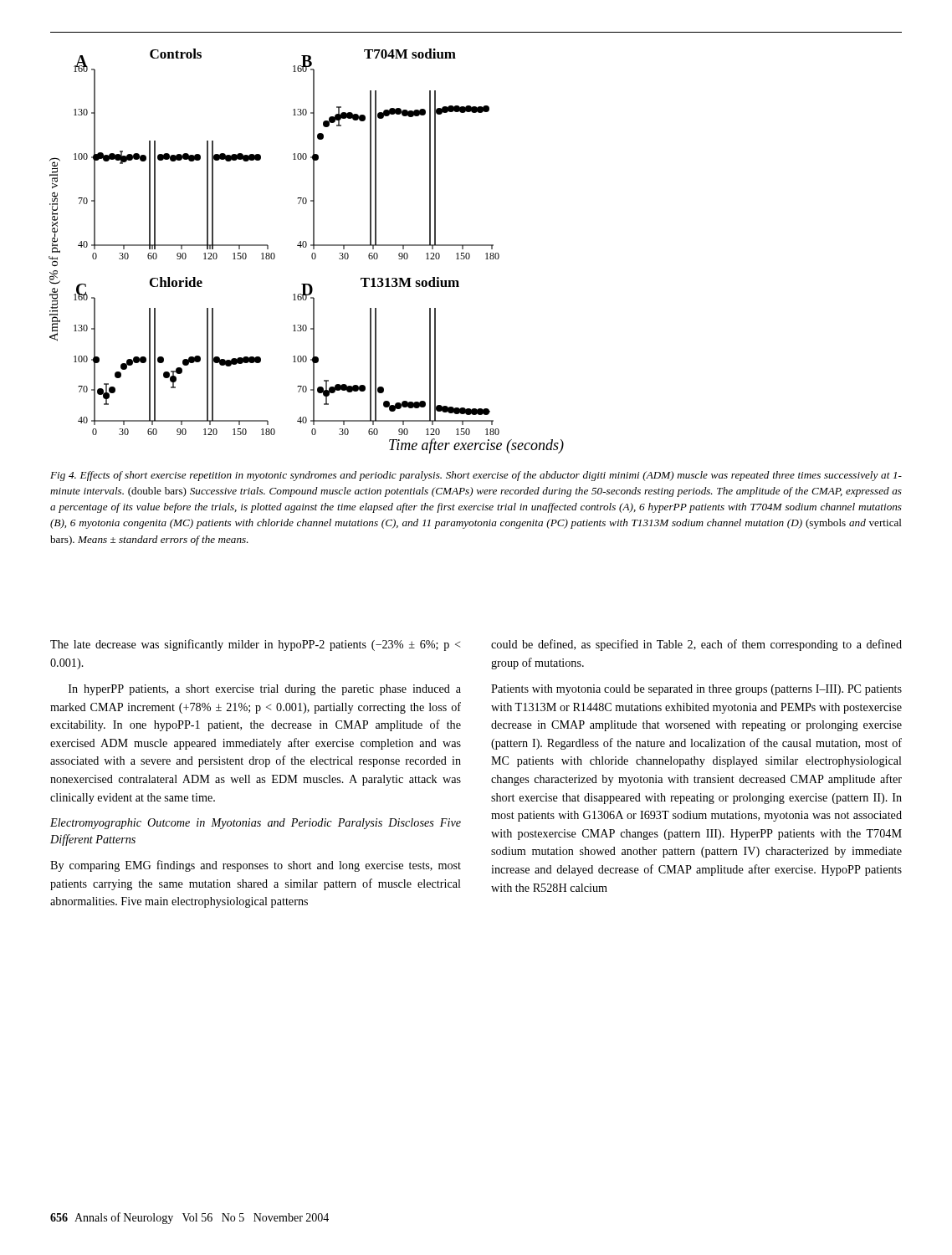Select the continuous plot
Screen dimensions: 1255x952
[x=476, y=249]
